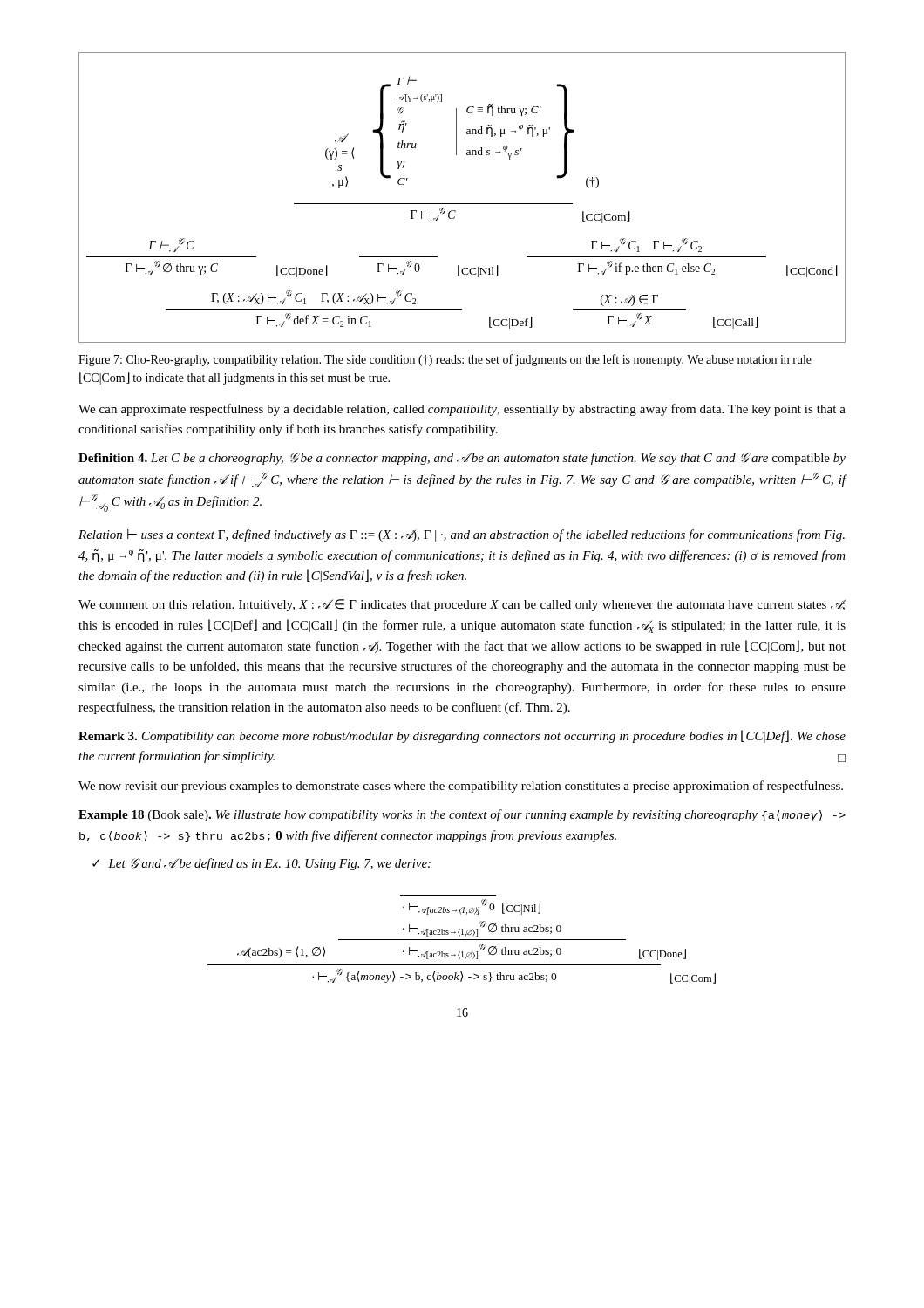Image resolution: width=924 pixels, height=1308 pixels.
Task: Click the passage that begins "Remark 3. Compatibility can become more robust/modular by"
Action: tap(462, 748)
